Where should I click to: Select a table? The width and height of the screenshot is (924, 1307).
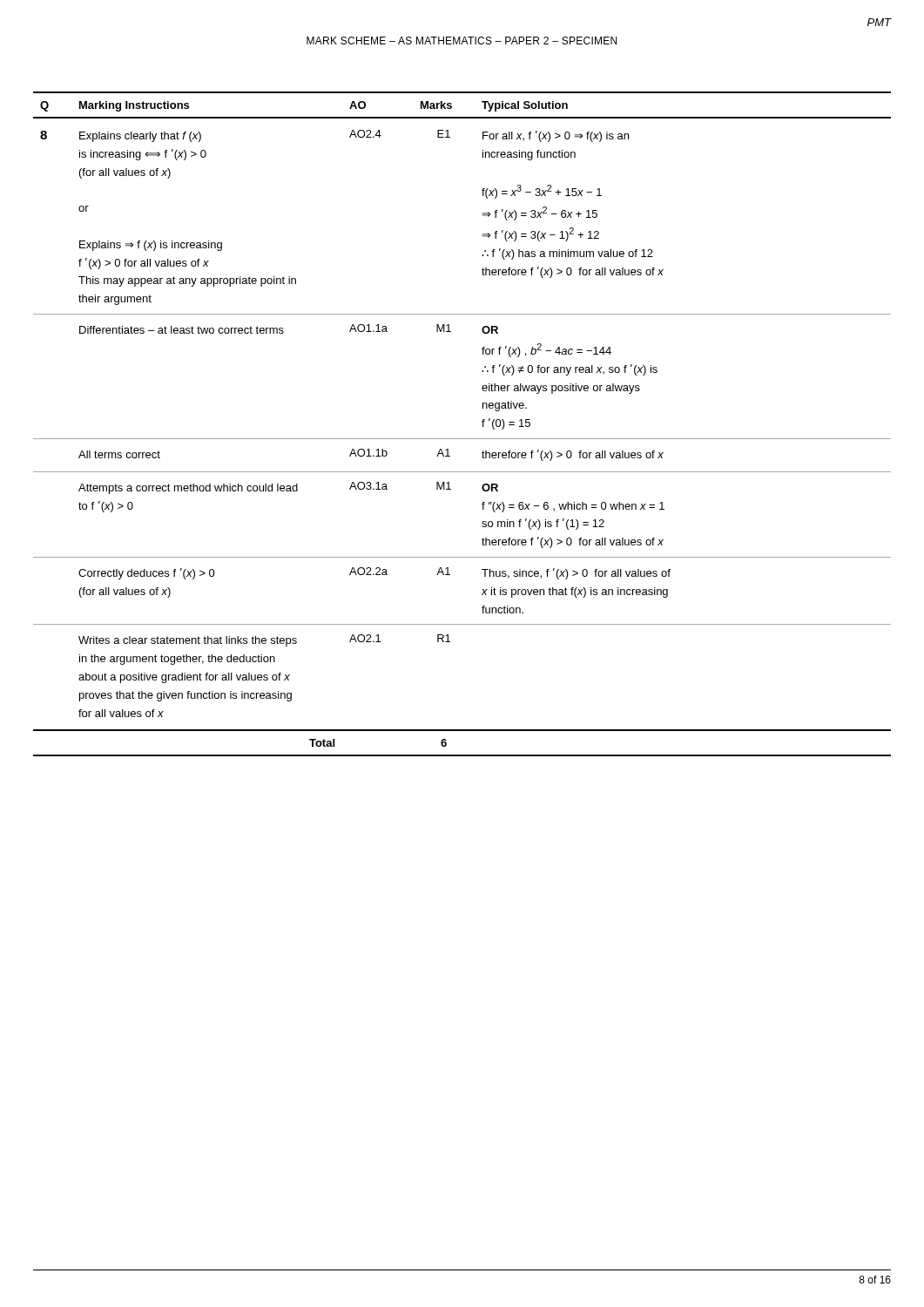point(462,424)
